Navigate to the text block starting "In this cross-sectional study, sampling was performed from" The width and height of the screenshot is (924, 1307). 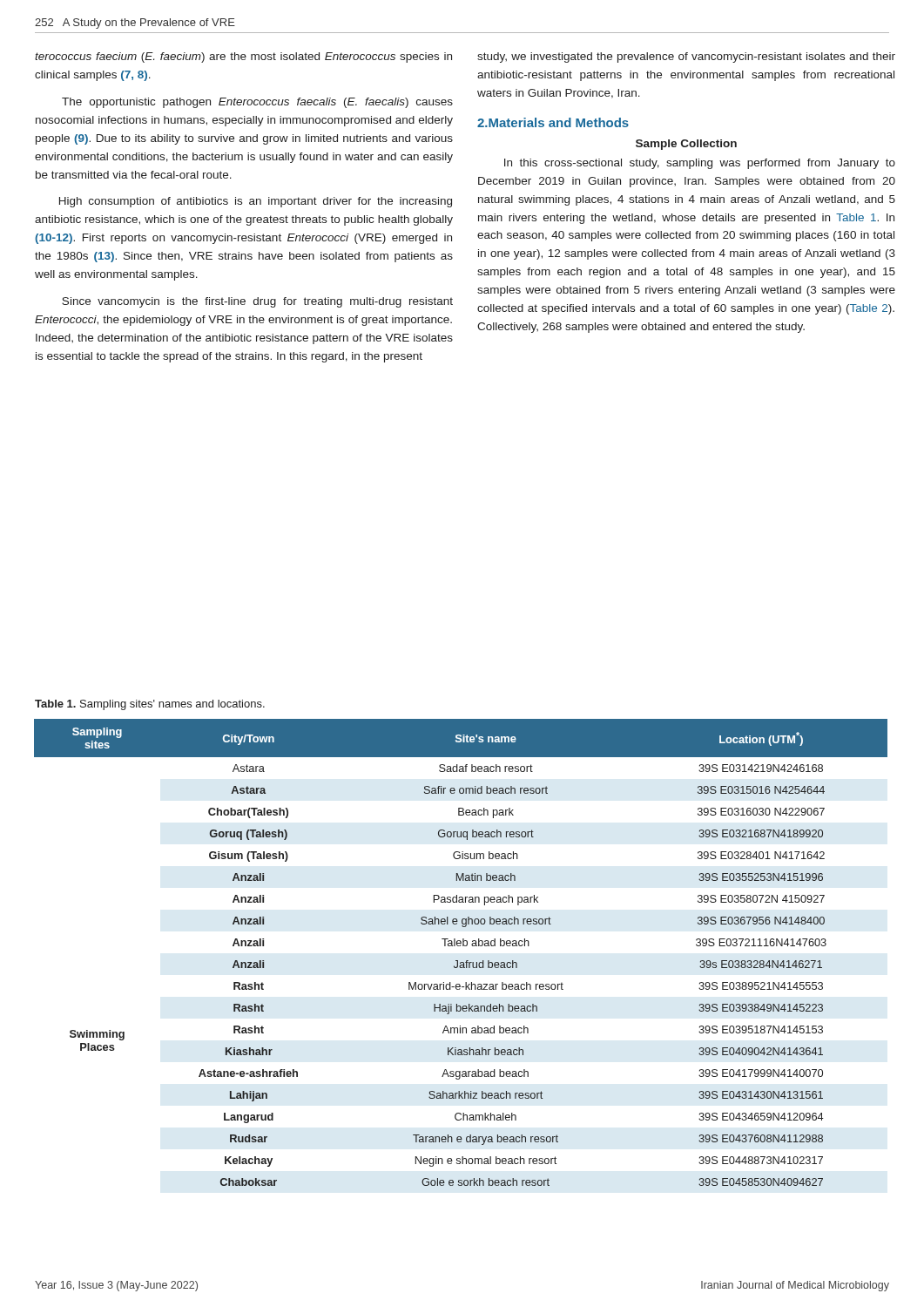coord(686,244)
